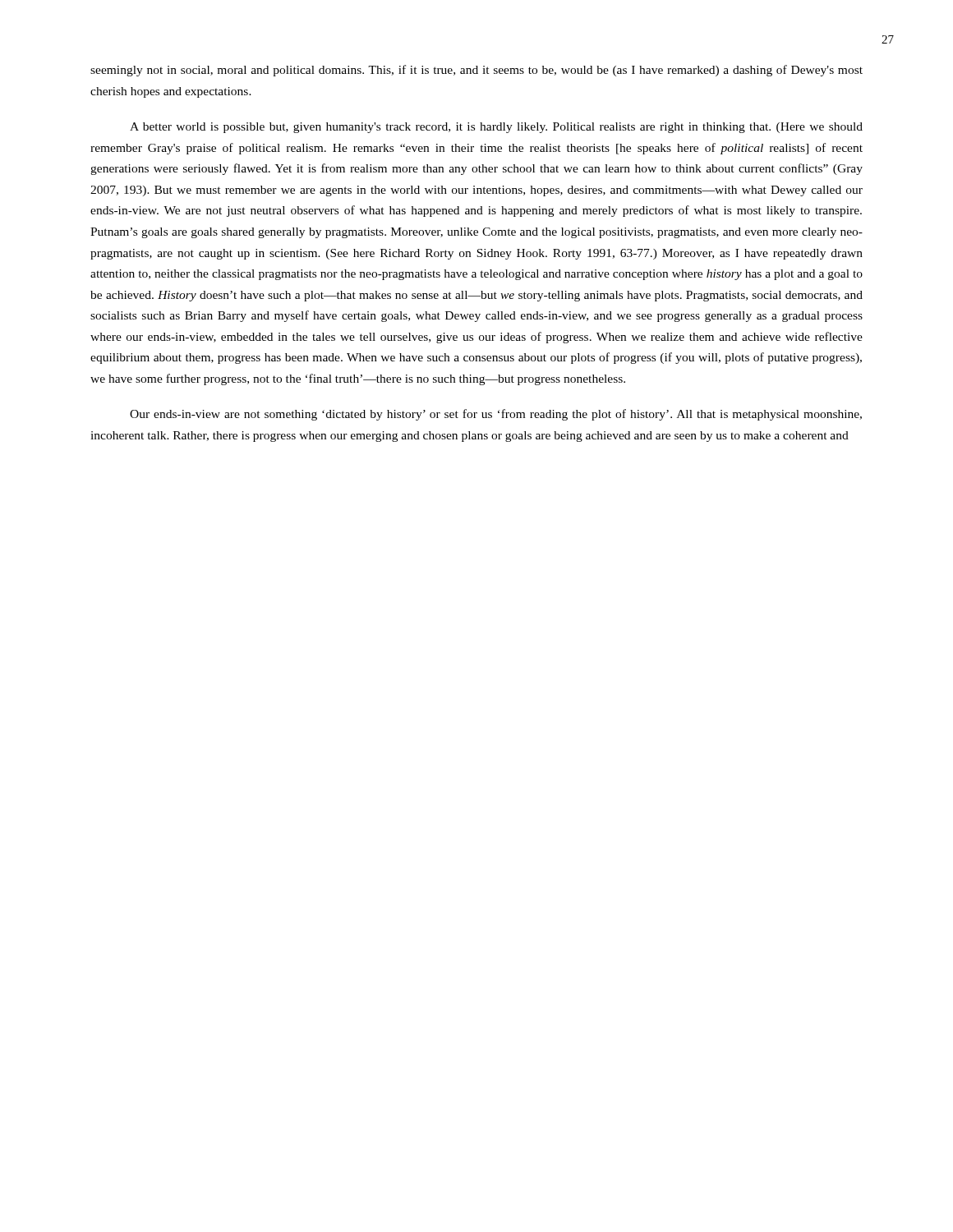Point to the element starting "Our ends-in-view are not something"

pos(476,424)
